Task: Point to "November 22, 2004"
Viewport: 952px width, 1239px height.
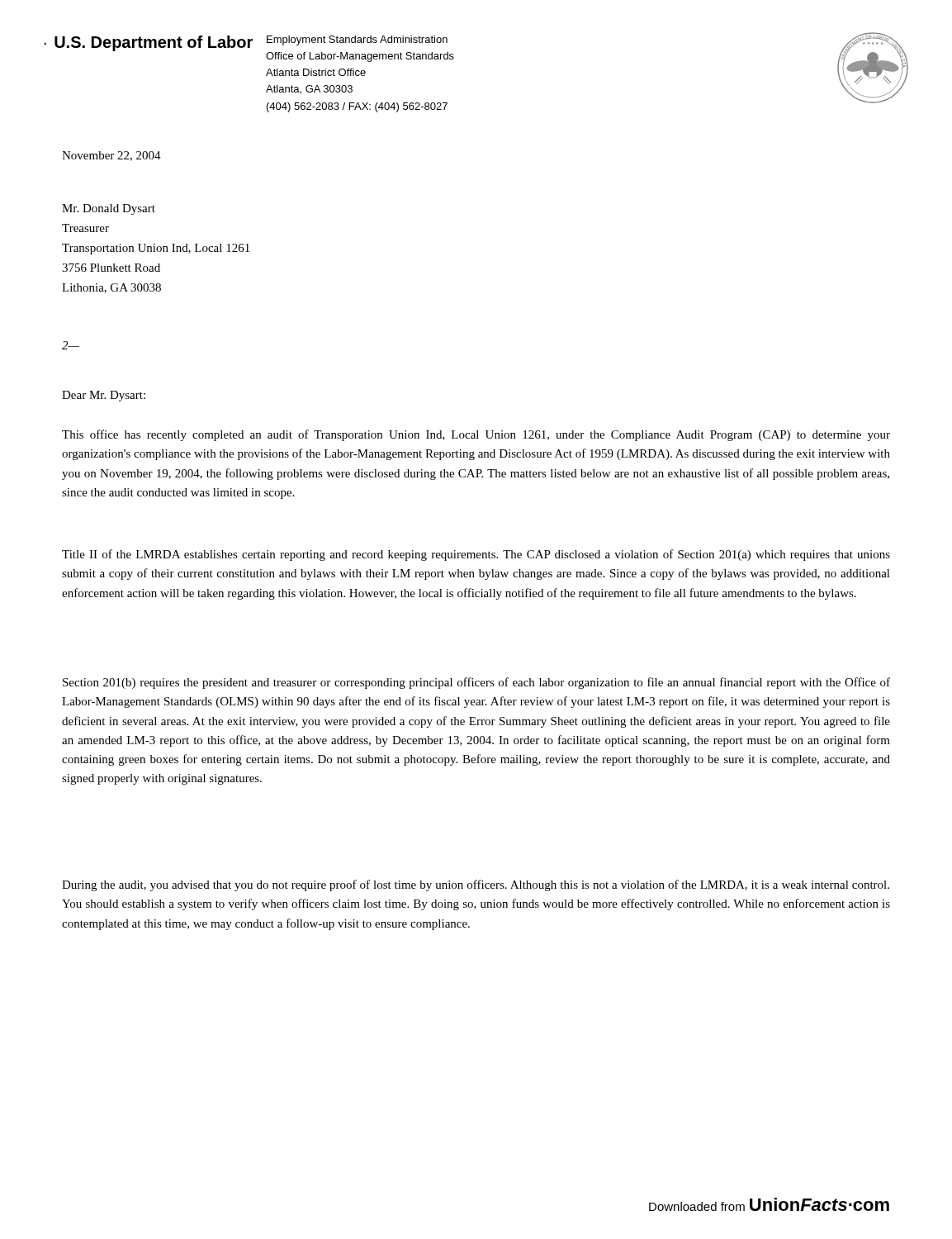Action: tap(111, 155)
